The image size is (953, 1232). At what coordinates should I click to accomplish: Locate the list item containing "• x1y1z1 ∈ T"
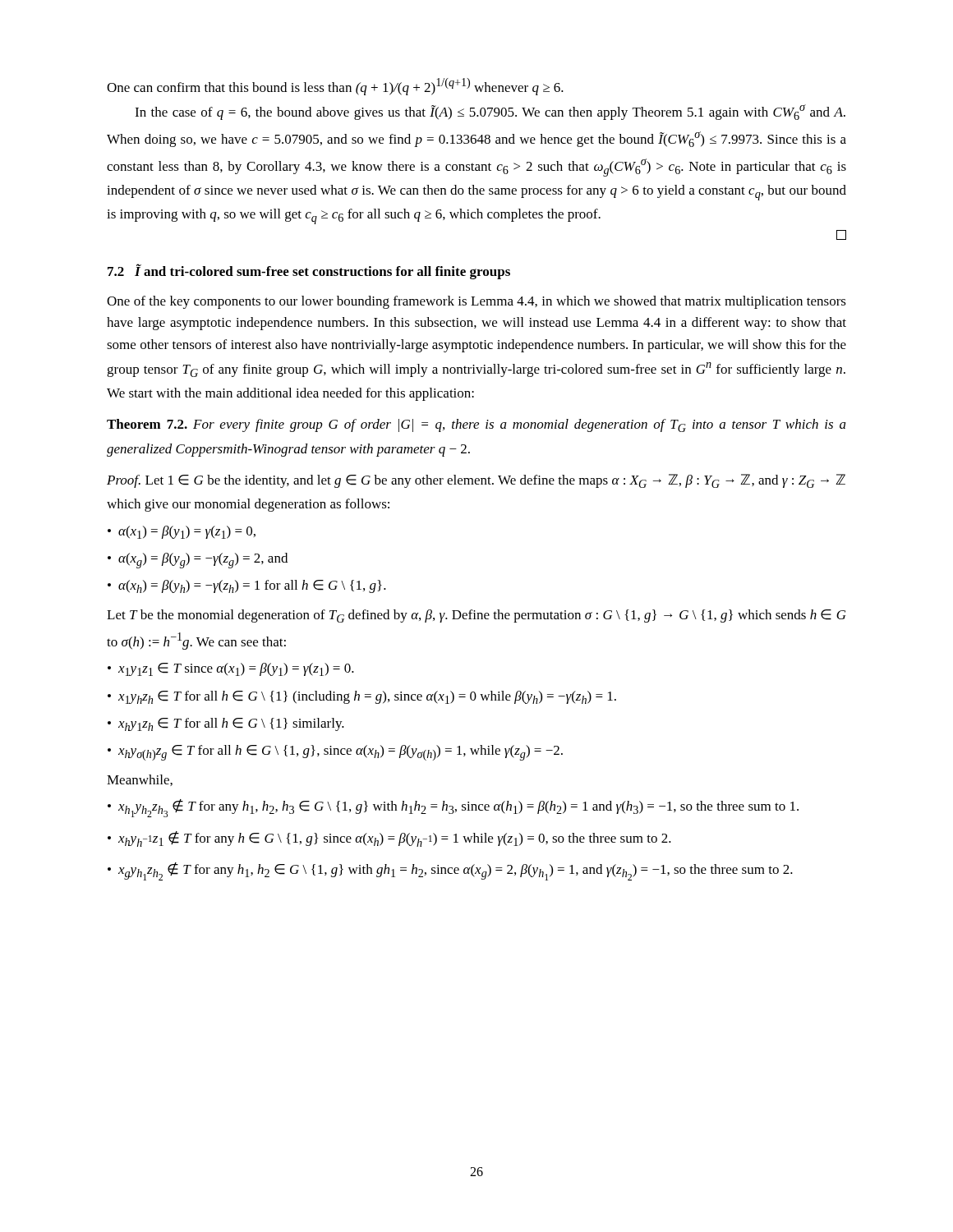pyautogui.click(x=231, y=670)
